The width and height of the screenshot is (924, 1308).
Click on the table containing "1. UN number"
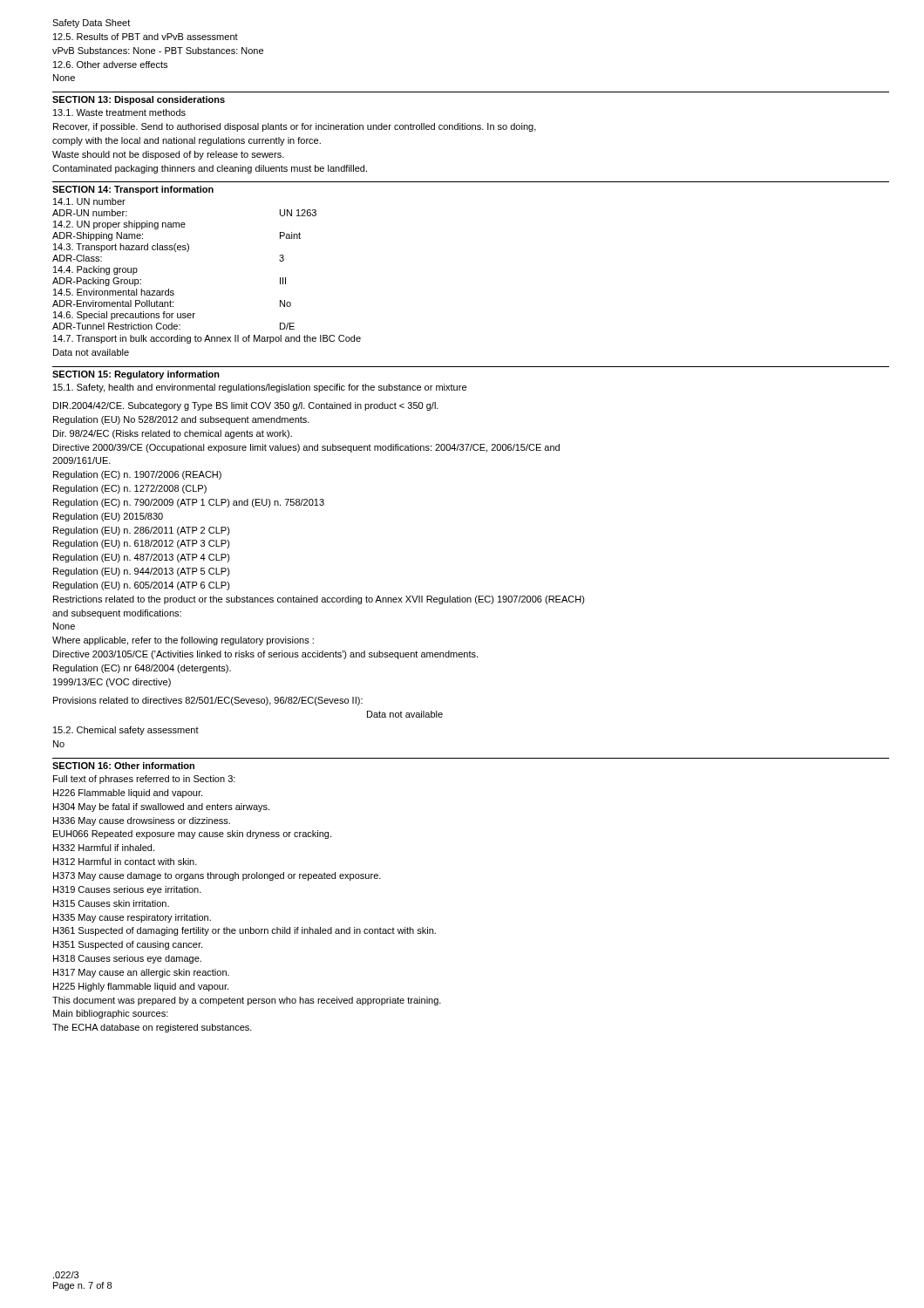[471, 278]
